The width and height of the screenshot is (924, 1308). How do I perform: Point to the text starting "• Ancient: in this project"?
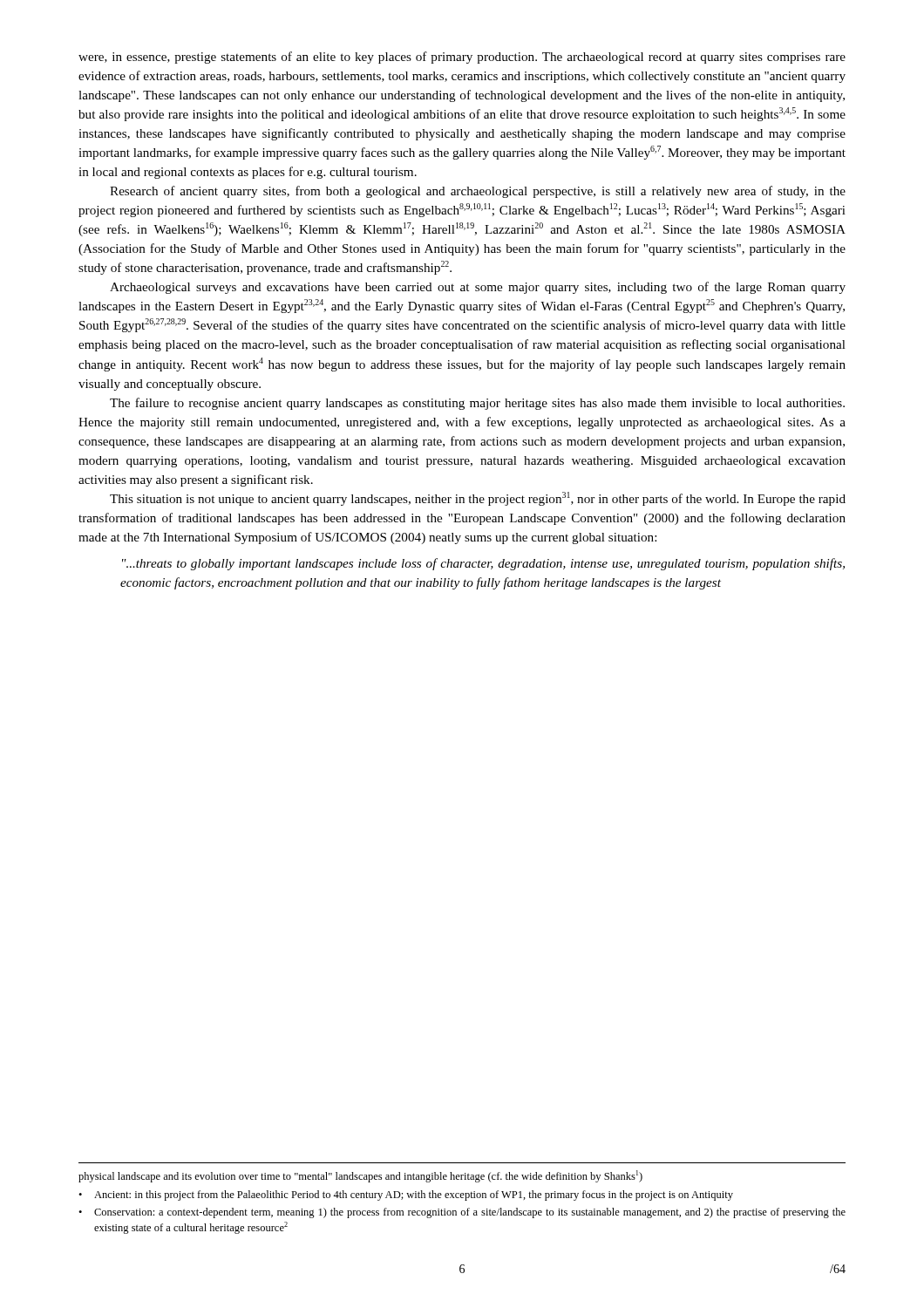coord(406,1195)
